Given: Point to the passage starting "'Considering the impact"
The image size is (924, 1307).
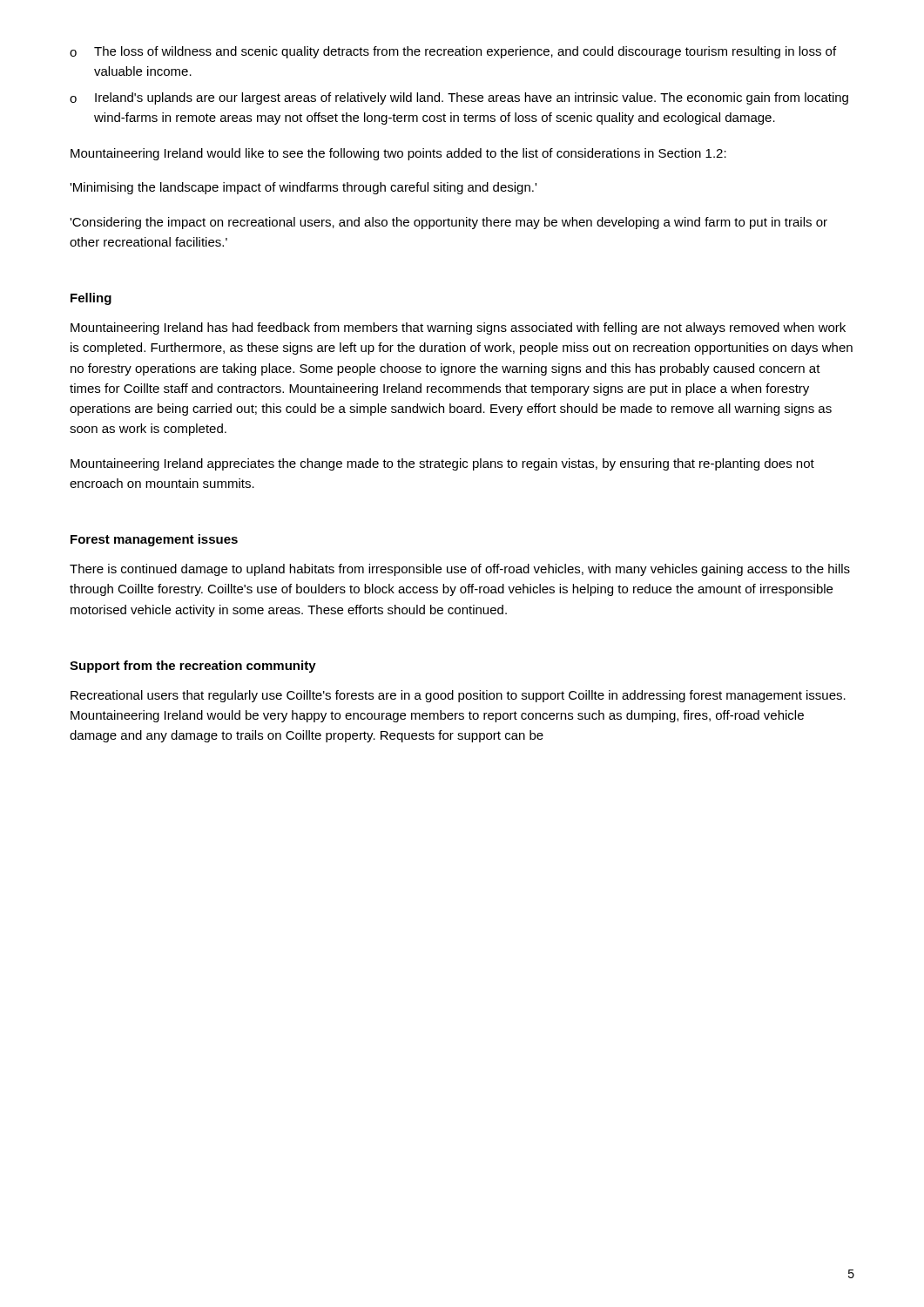Looking at the screenshot, I should point(449,231).
